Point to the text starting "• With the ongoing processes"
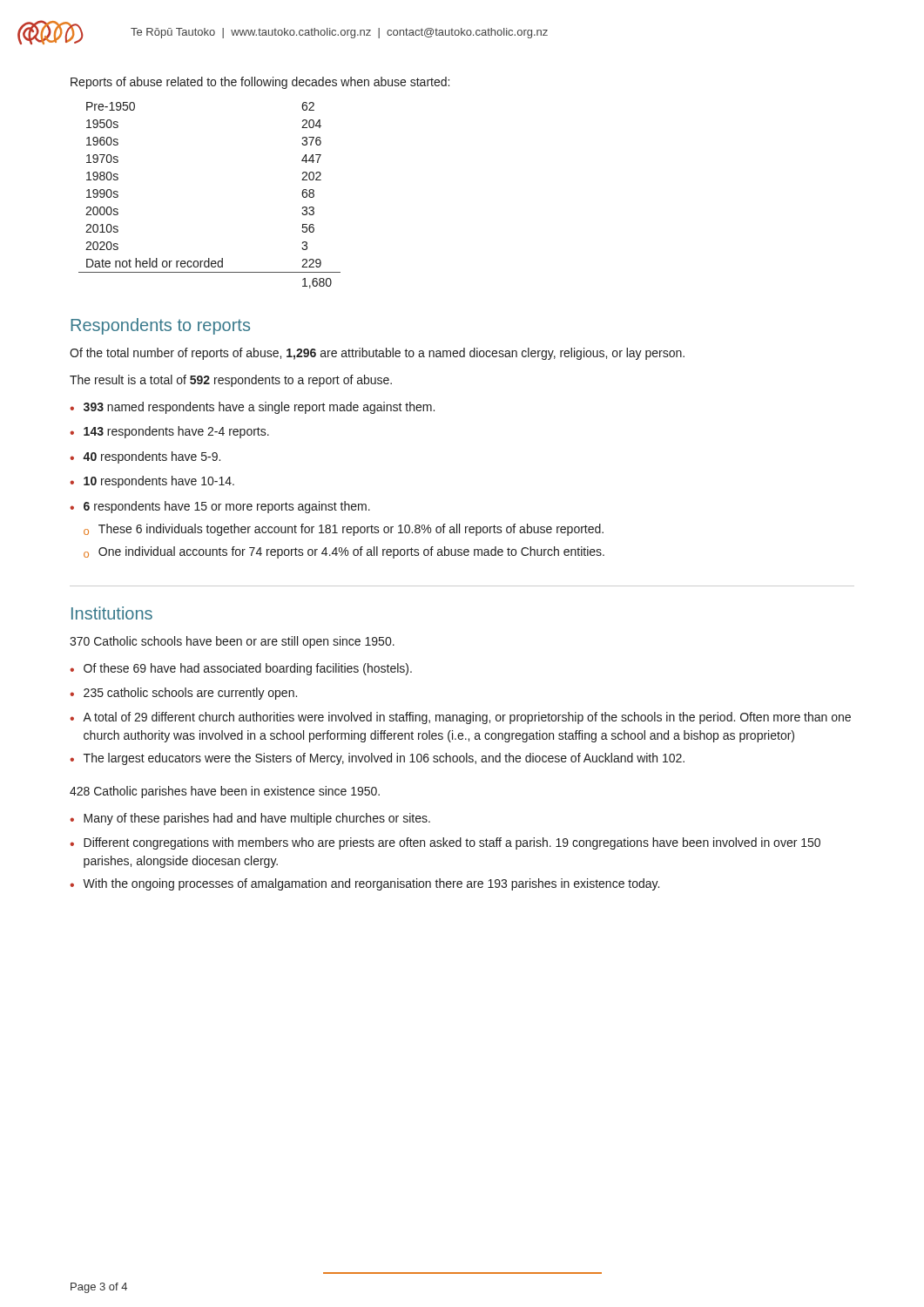This screenshot has width=924, height=1307. pos(462,885)
